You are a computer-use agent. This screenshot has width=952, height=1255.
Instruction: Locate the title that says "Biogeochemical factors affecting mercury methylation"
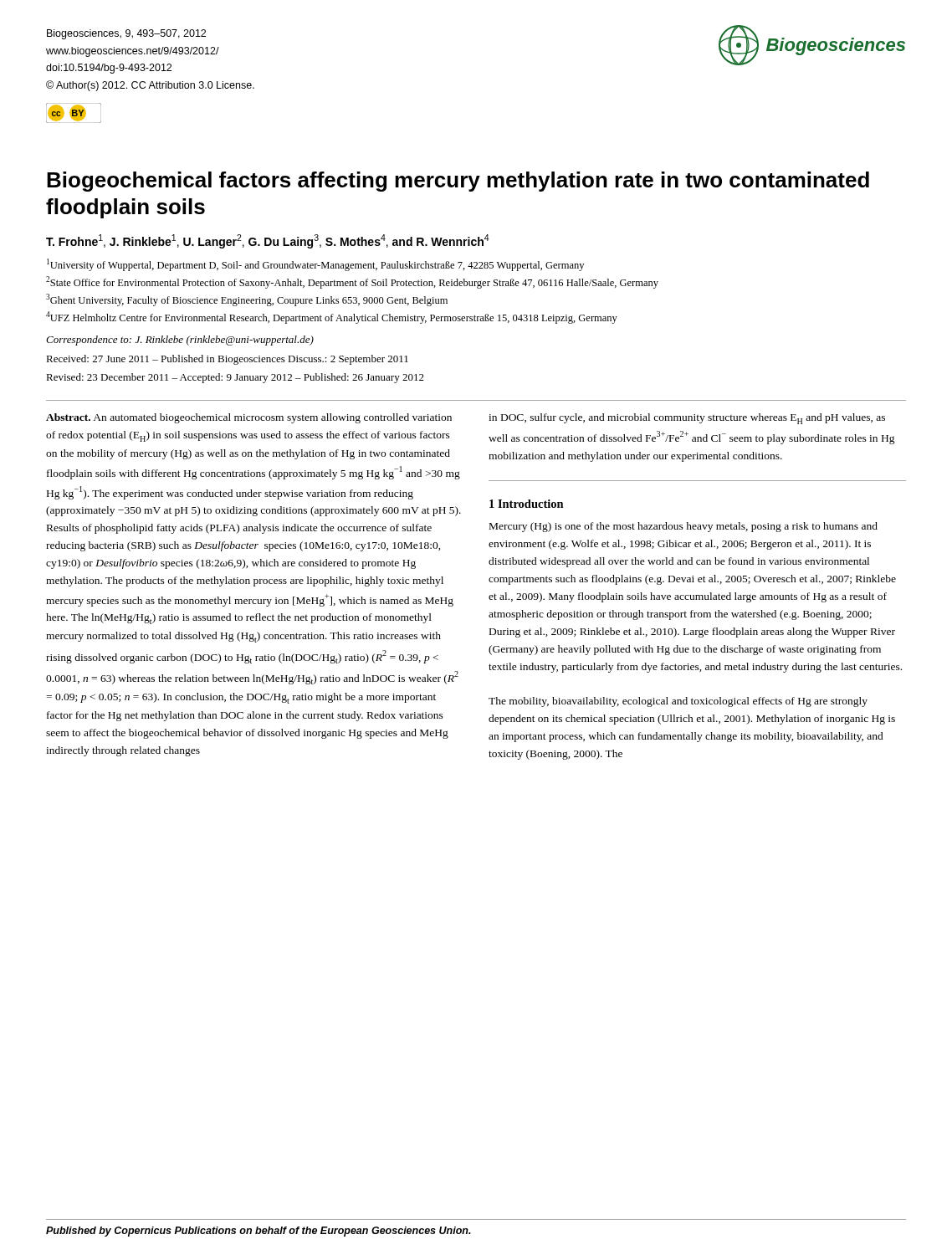pos(458,193)
